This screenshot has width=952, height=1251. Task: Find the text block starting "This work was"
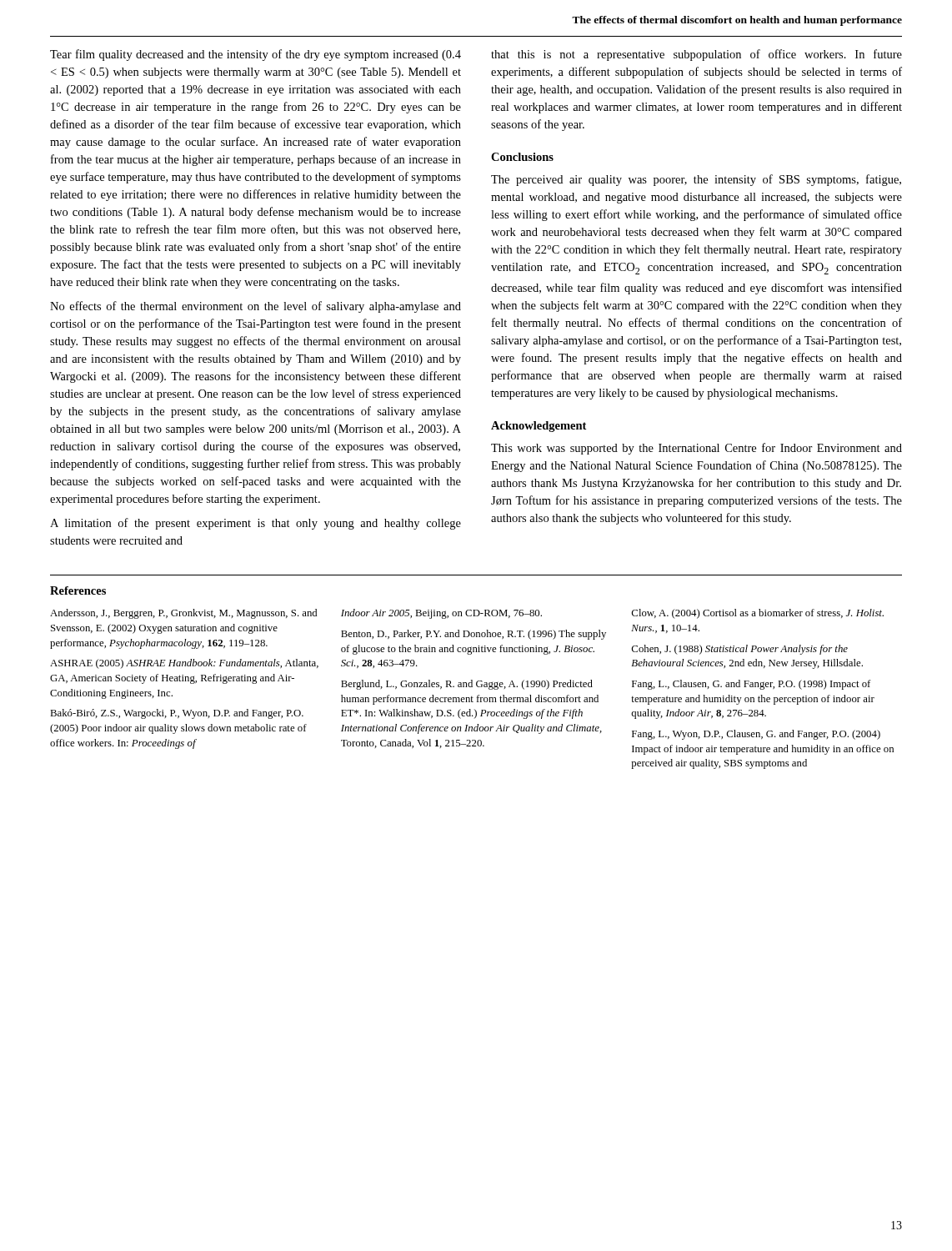pyautogui.click(x=697, y=483)
